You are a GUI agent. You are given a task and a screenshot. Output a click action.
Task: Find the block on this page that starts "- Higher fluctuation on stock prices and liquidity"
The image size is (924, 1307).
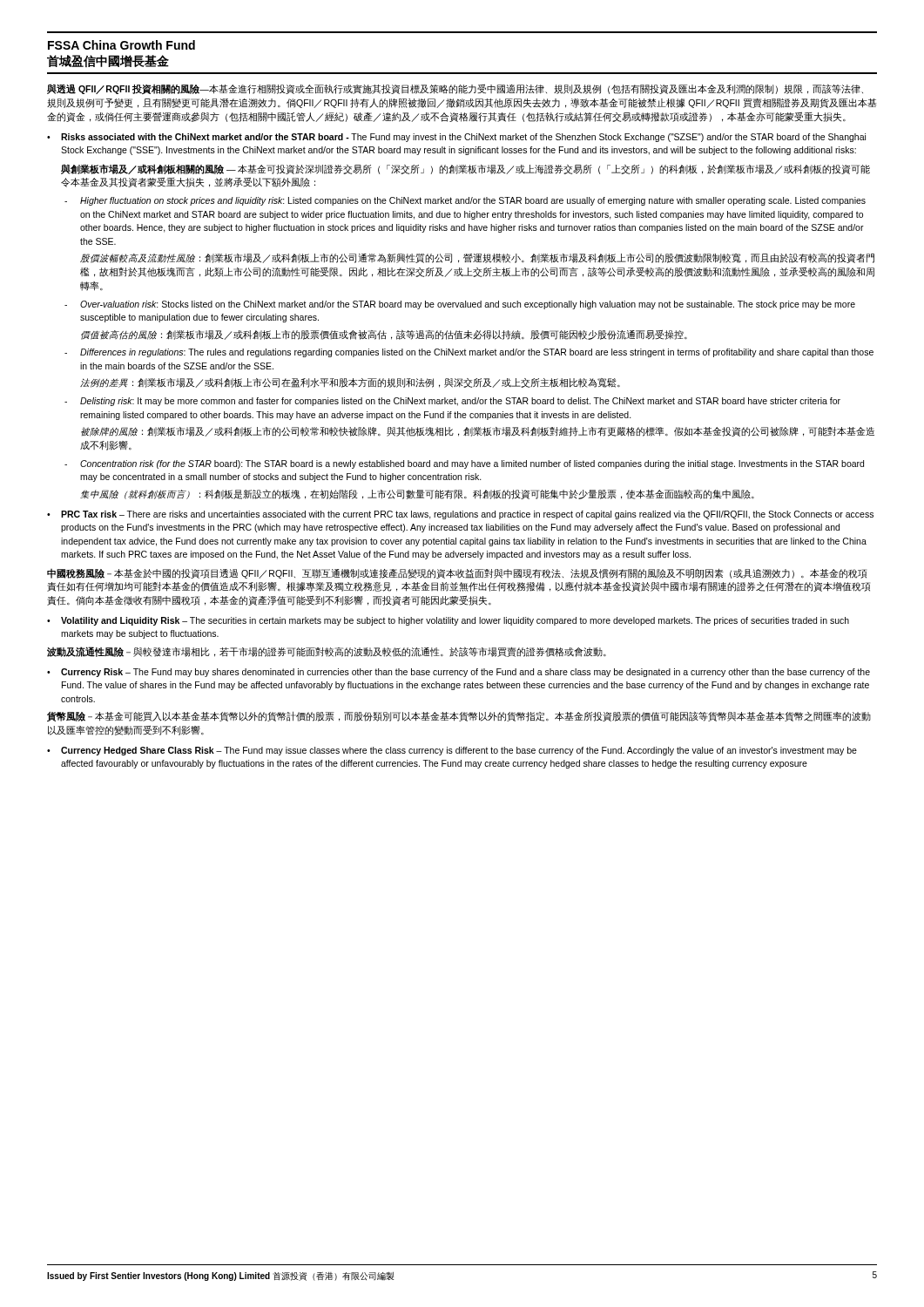click(471, 222)
